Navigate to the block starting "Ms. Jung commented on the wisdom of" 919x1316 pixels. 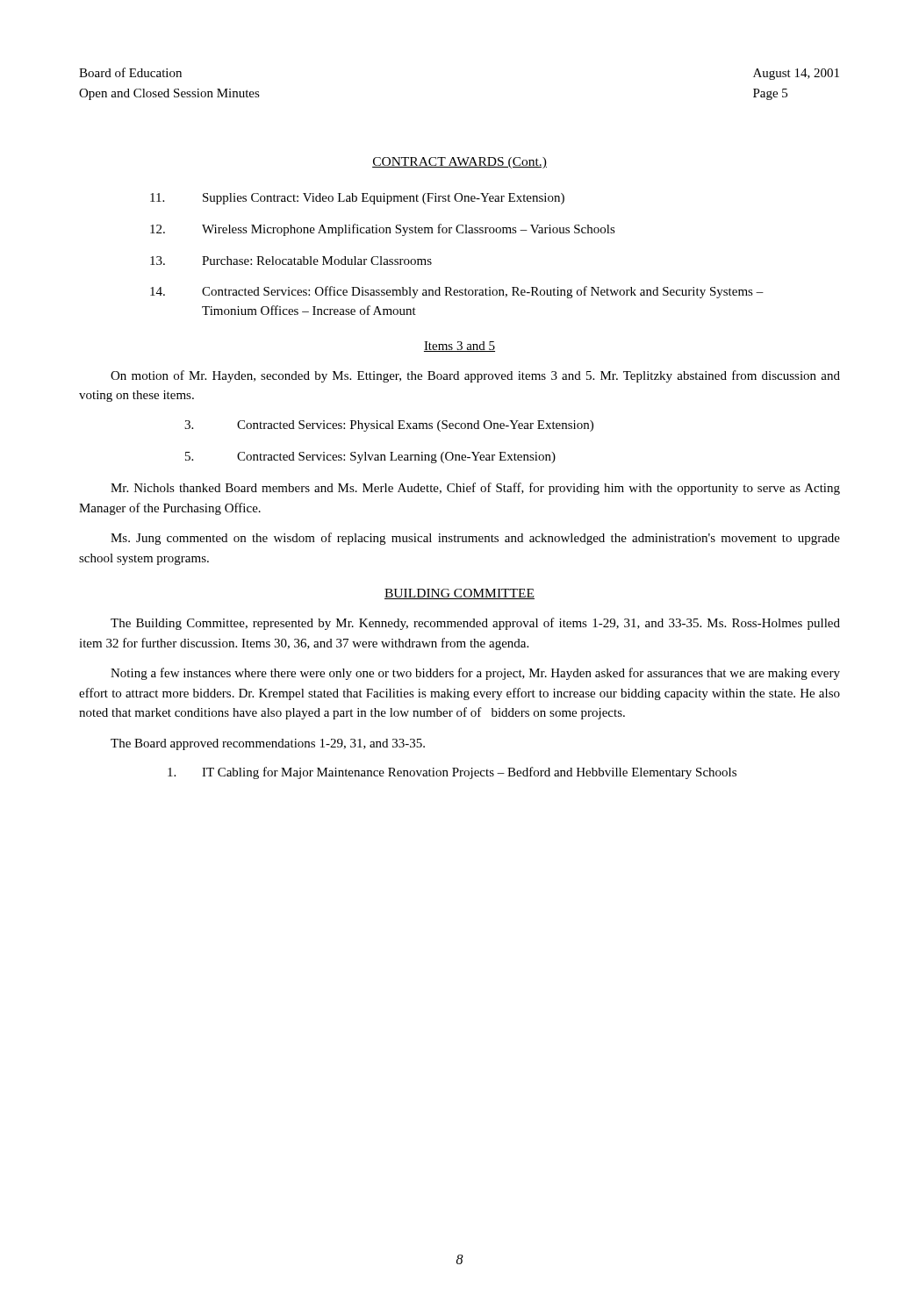coord(460,548)
